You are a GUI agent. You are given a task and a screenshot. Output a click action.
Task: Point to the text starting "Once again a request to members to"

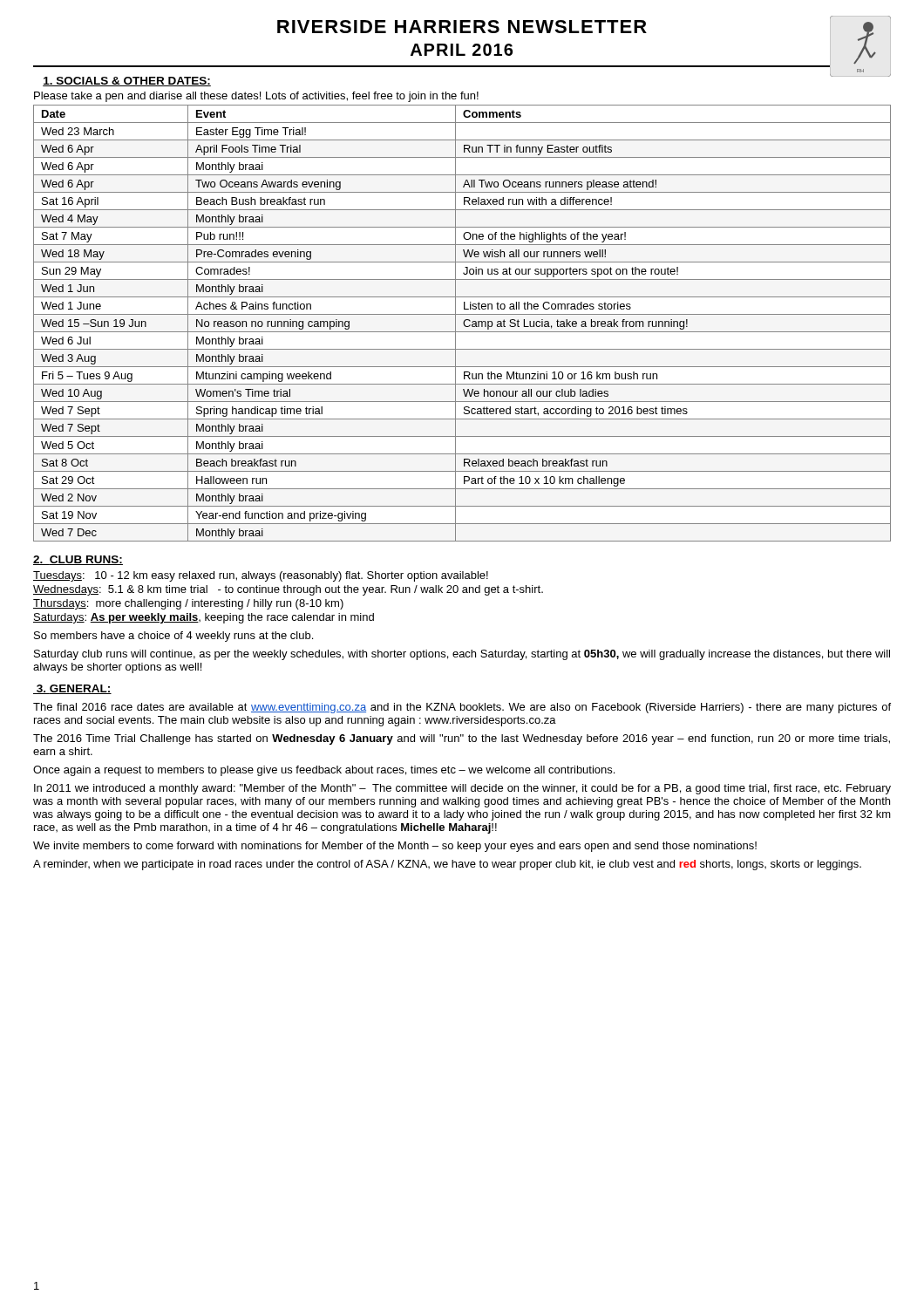coord(324,769)
